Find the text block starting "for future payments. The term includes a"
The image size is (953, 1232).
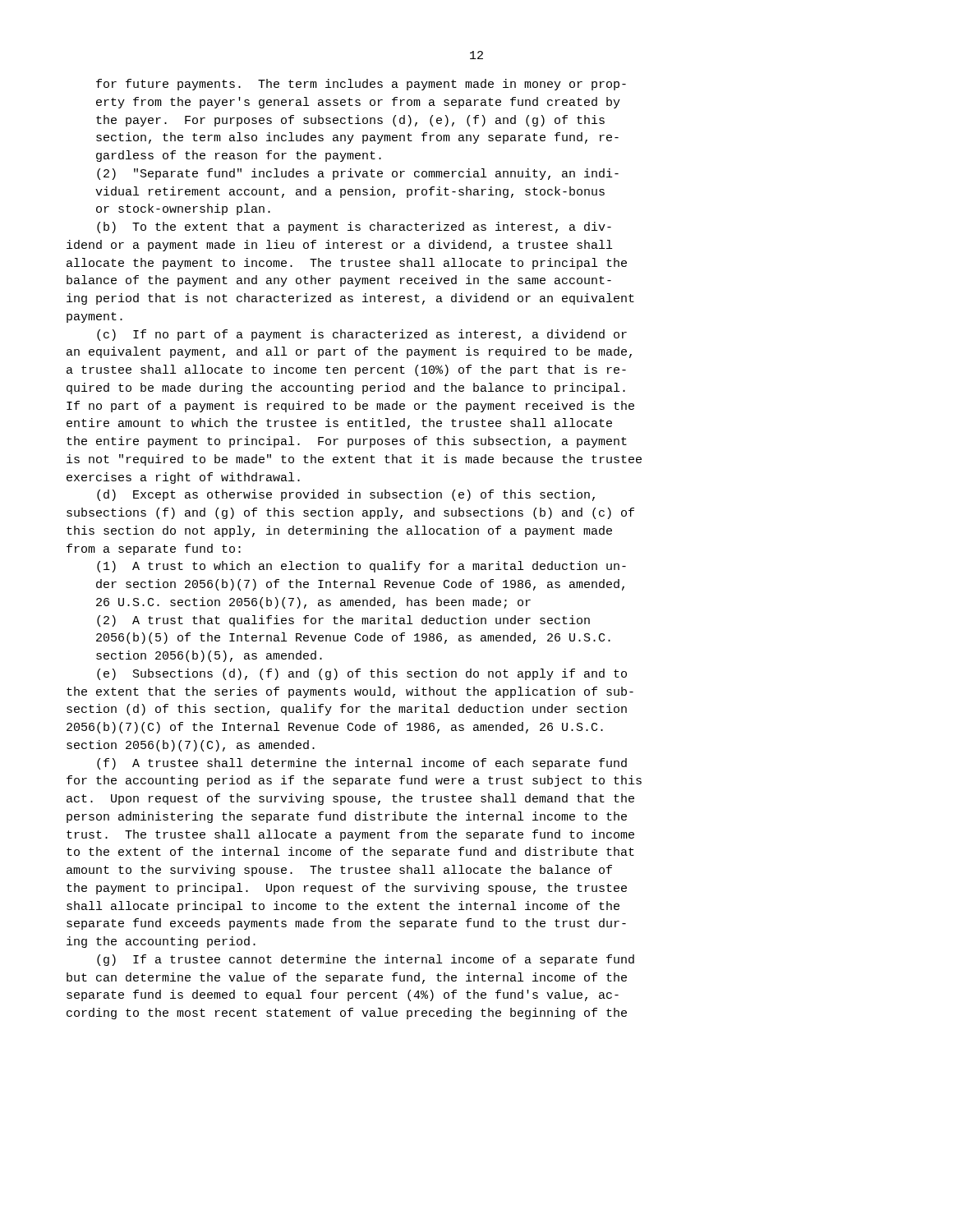(361, 85)
